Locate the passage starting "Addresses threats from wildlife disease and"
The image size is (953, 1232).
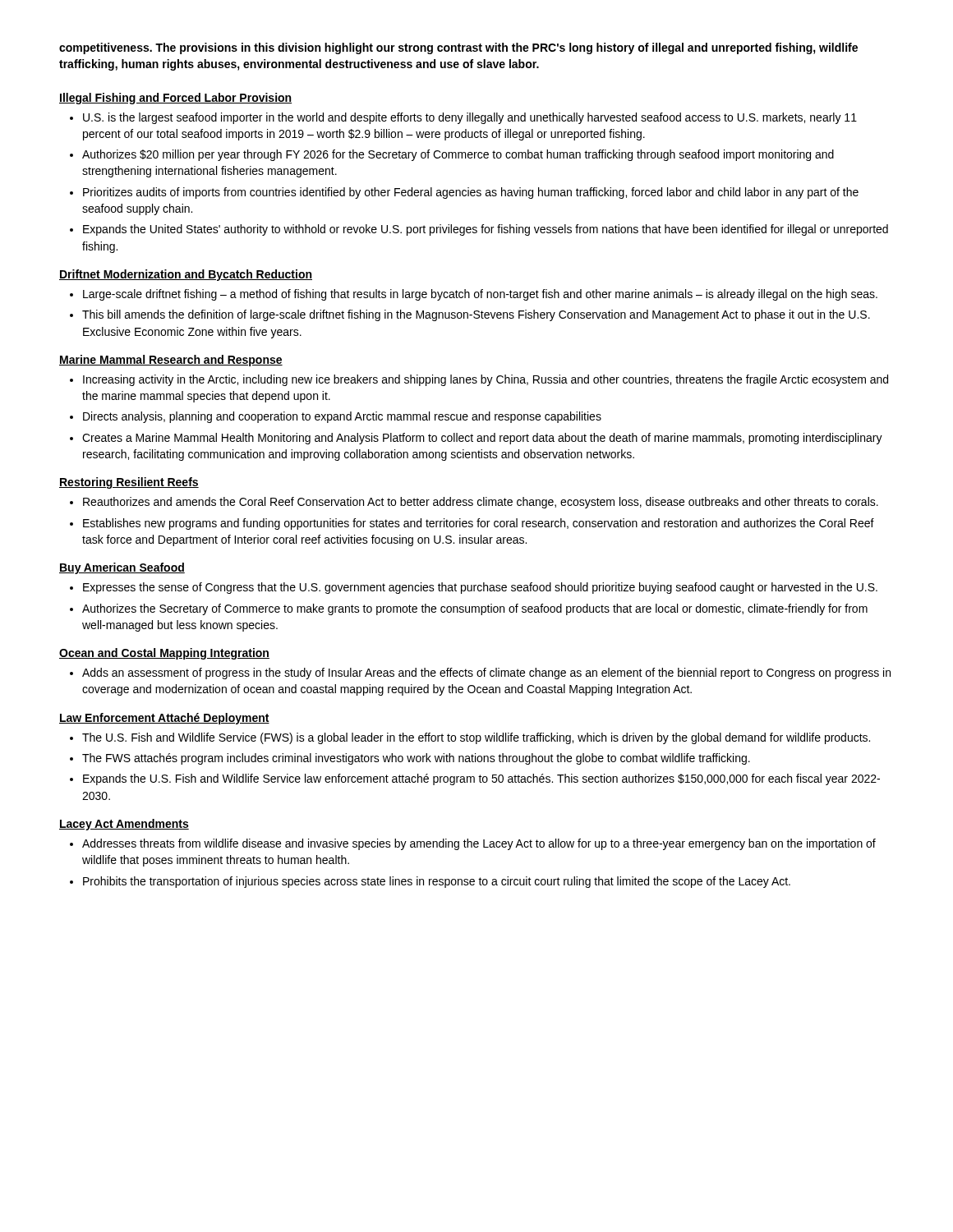(479, 852)
